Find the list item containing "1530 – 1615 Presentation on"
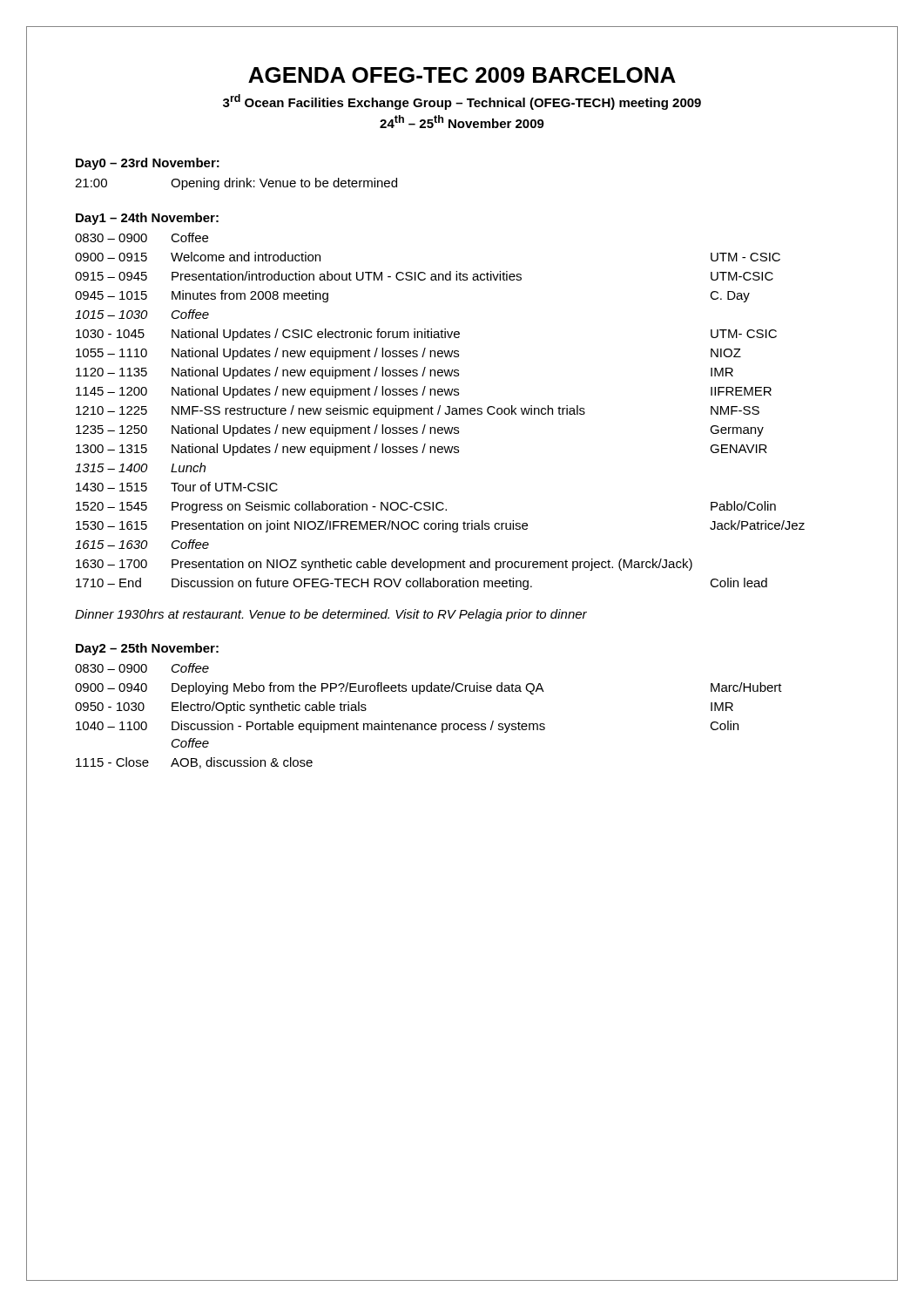The height and width of the screenshot is (1307, 924). coord(462,525)
